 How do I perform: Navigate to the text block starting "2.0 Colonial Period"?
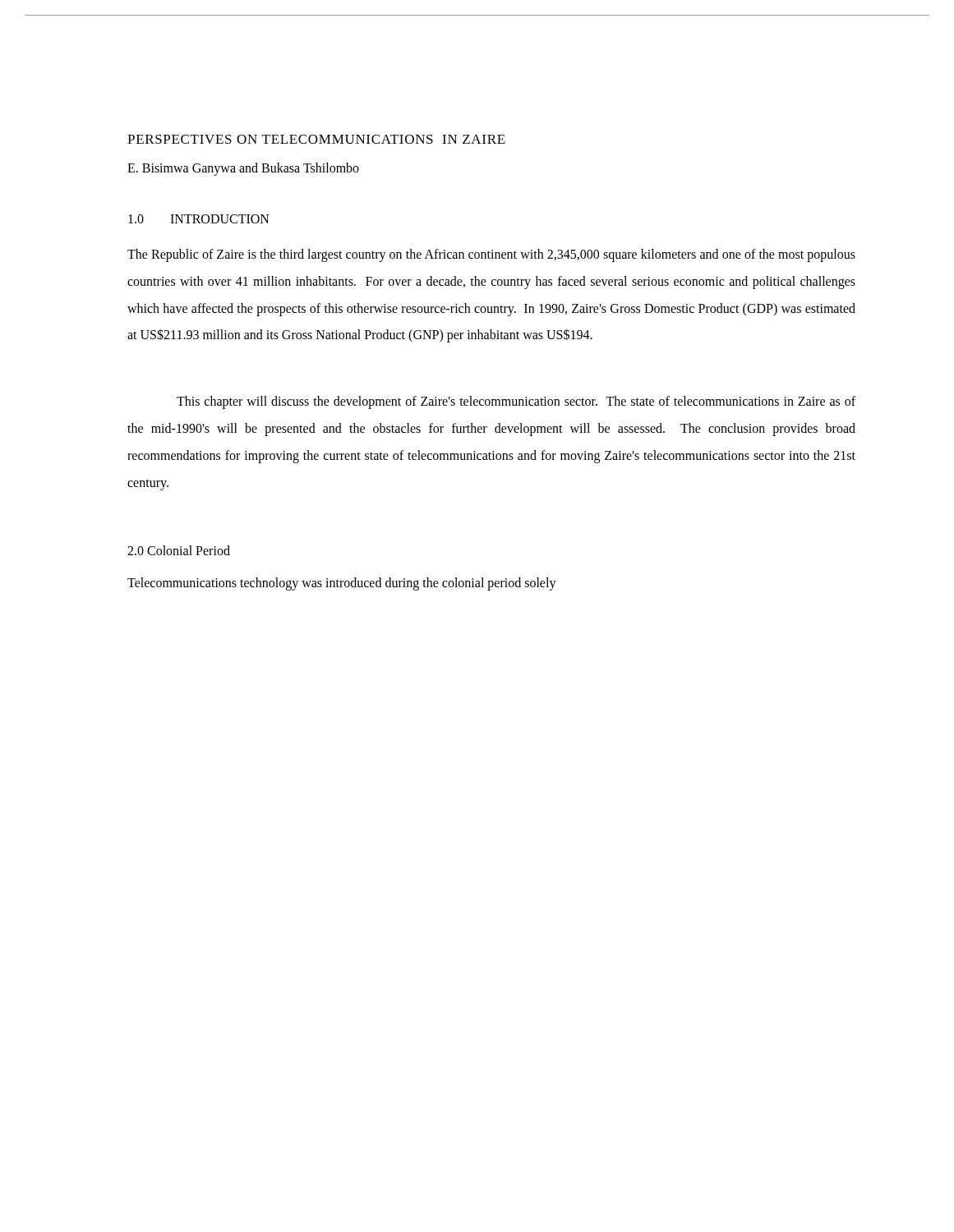(179, 551)
